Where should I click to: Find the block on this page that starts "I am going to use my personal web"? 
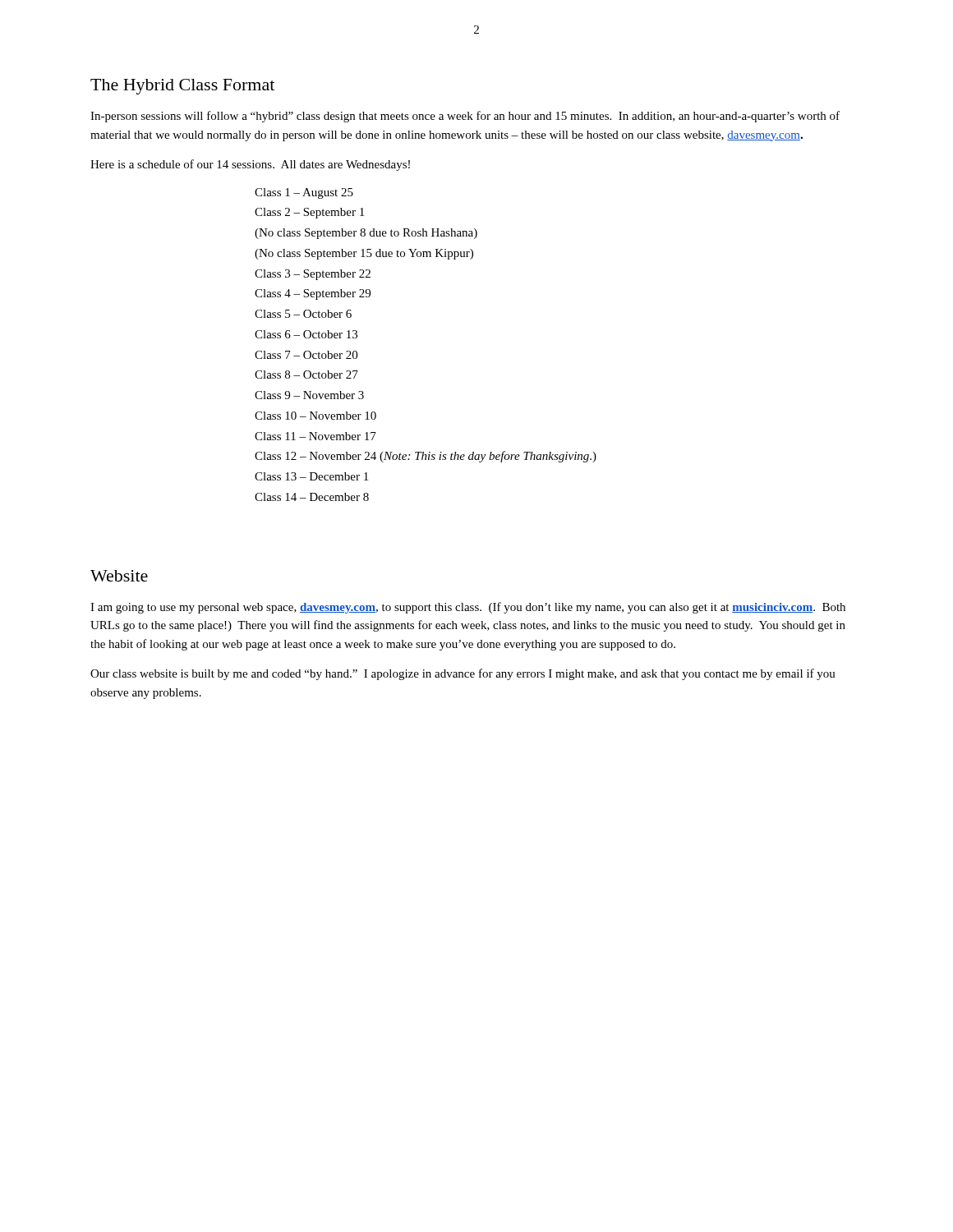(x=468, y=625)
